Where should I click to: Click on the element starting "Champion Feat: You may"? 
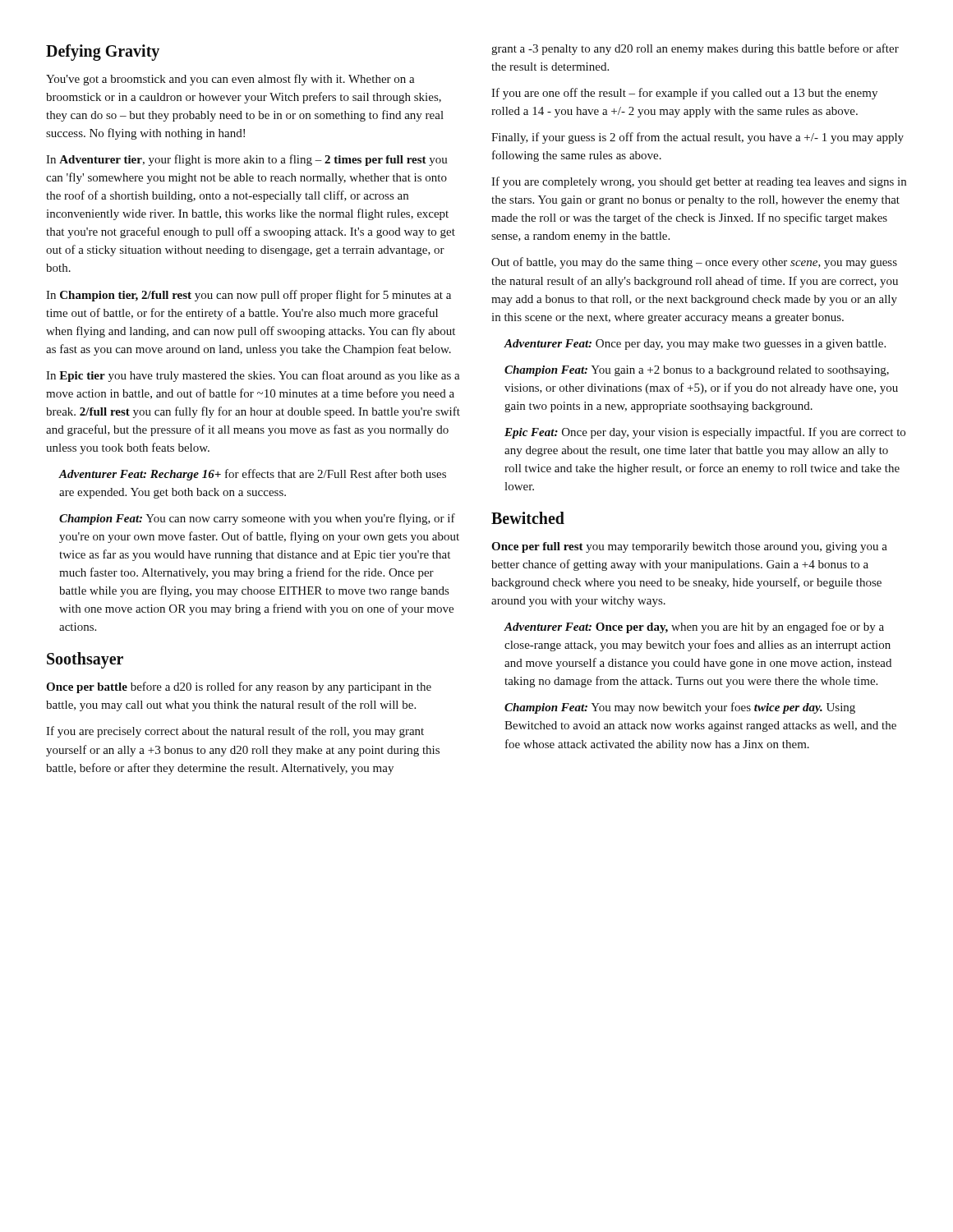point(701,726)
